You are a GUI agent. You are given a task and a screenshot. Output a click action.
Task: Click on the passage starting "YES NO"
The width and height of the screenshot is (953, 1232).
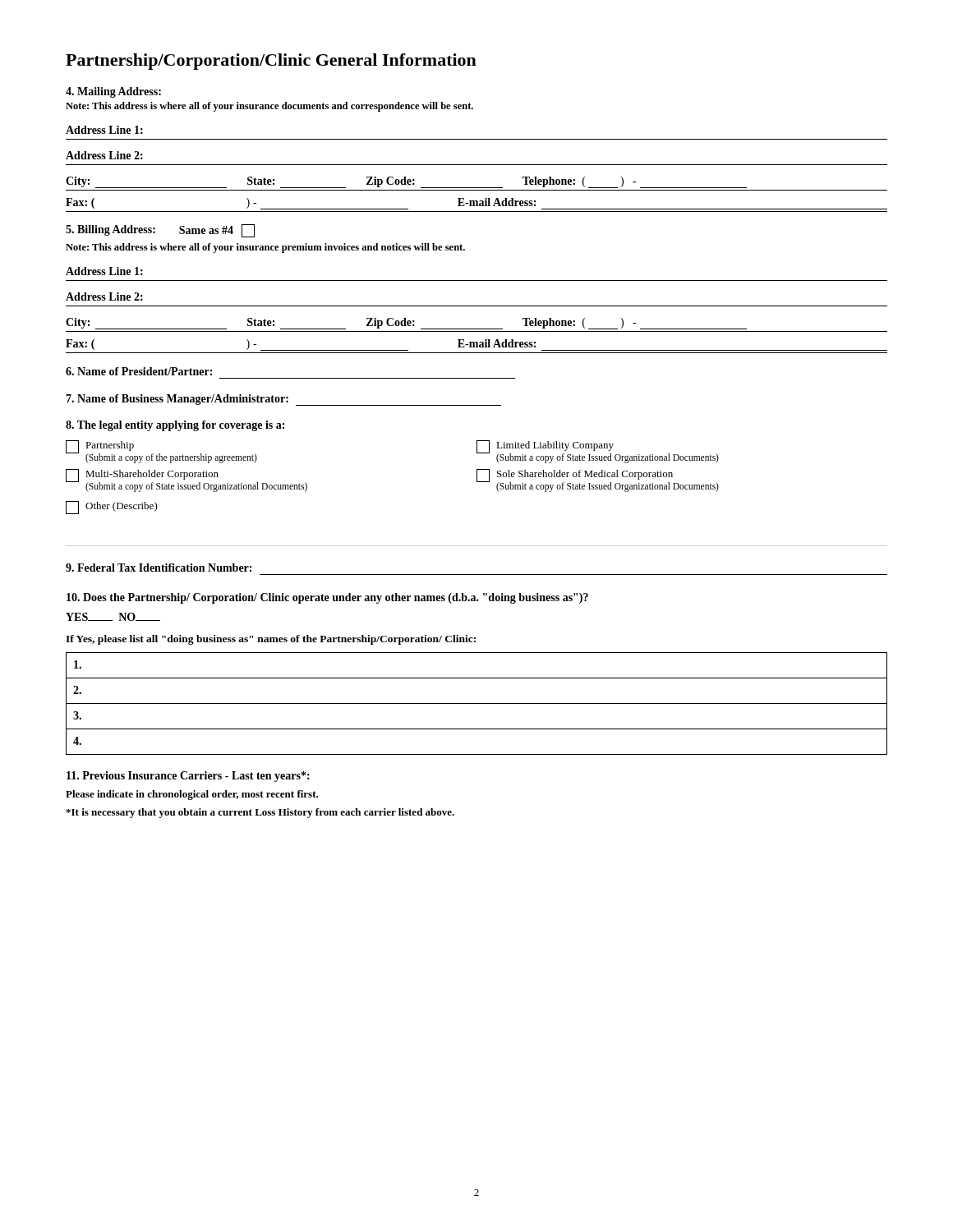(113, 617)
